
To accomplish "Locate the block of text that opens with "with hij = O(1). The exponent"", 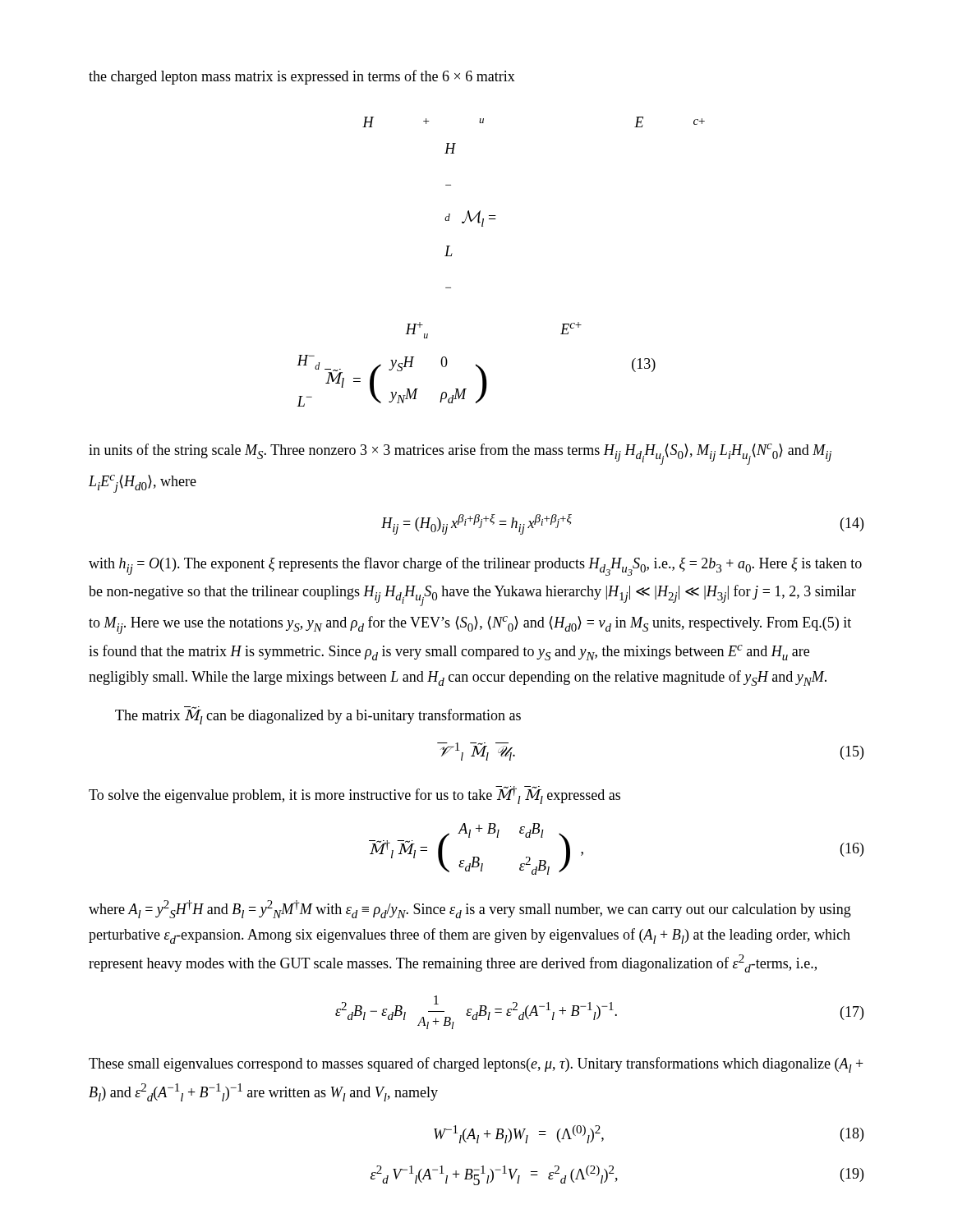I will (x=475, y=622).
